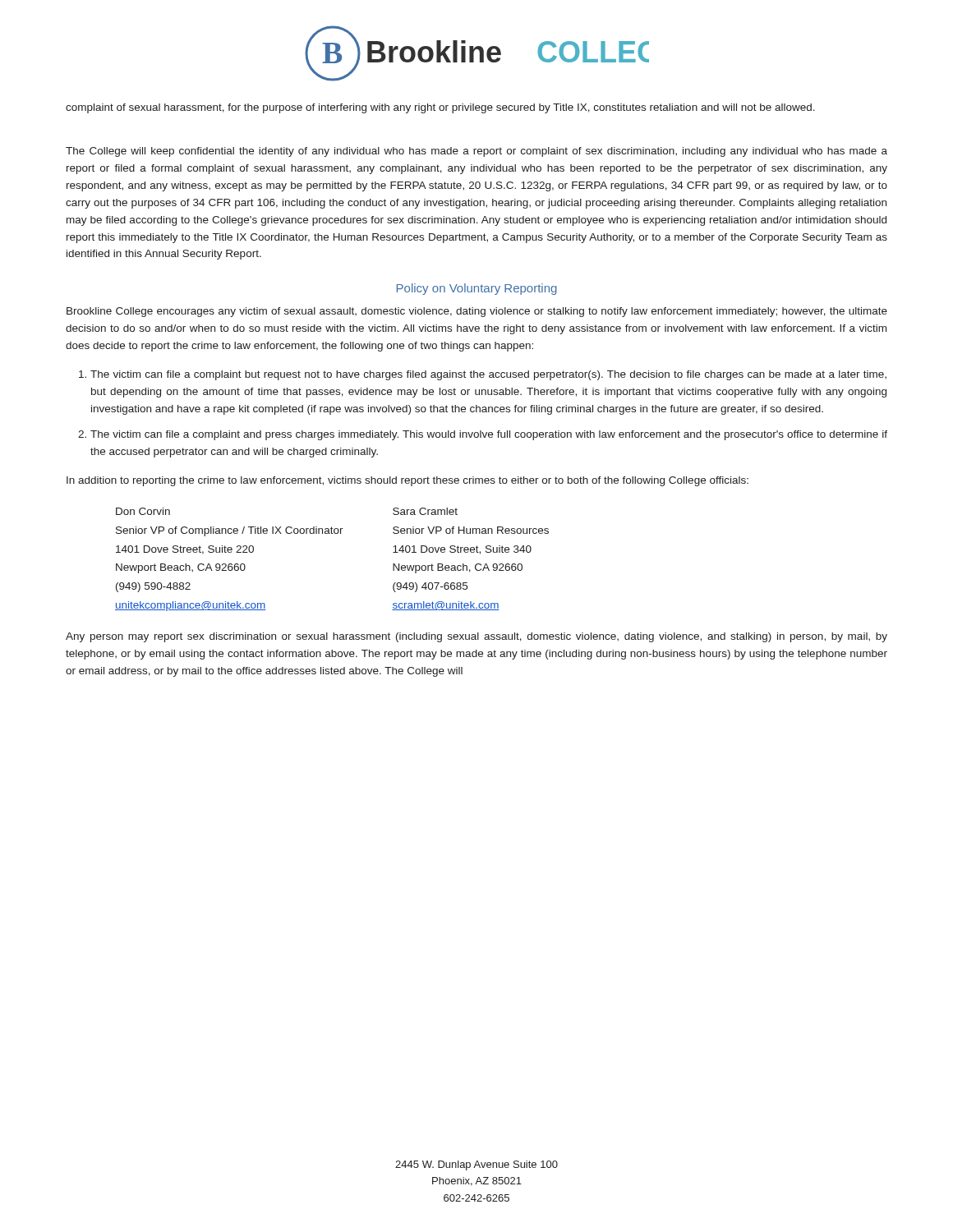Find the text block starting "complaint of sexual harassment, for"
The width and height of the screenshot is (953, 1232).
(x=441, y=107)
